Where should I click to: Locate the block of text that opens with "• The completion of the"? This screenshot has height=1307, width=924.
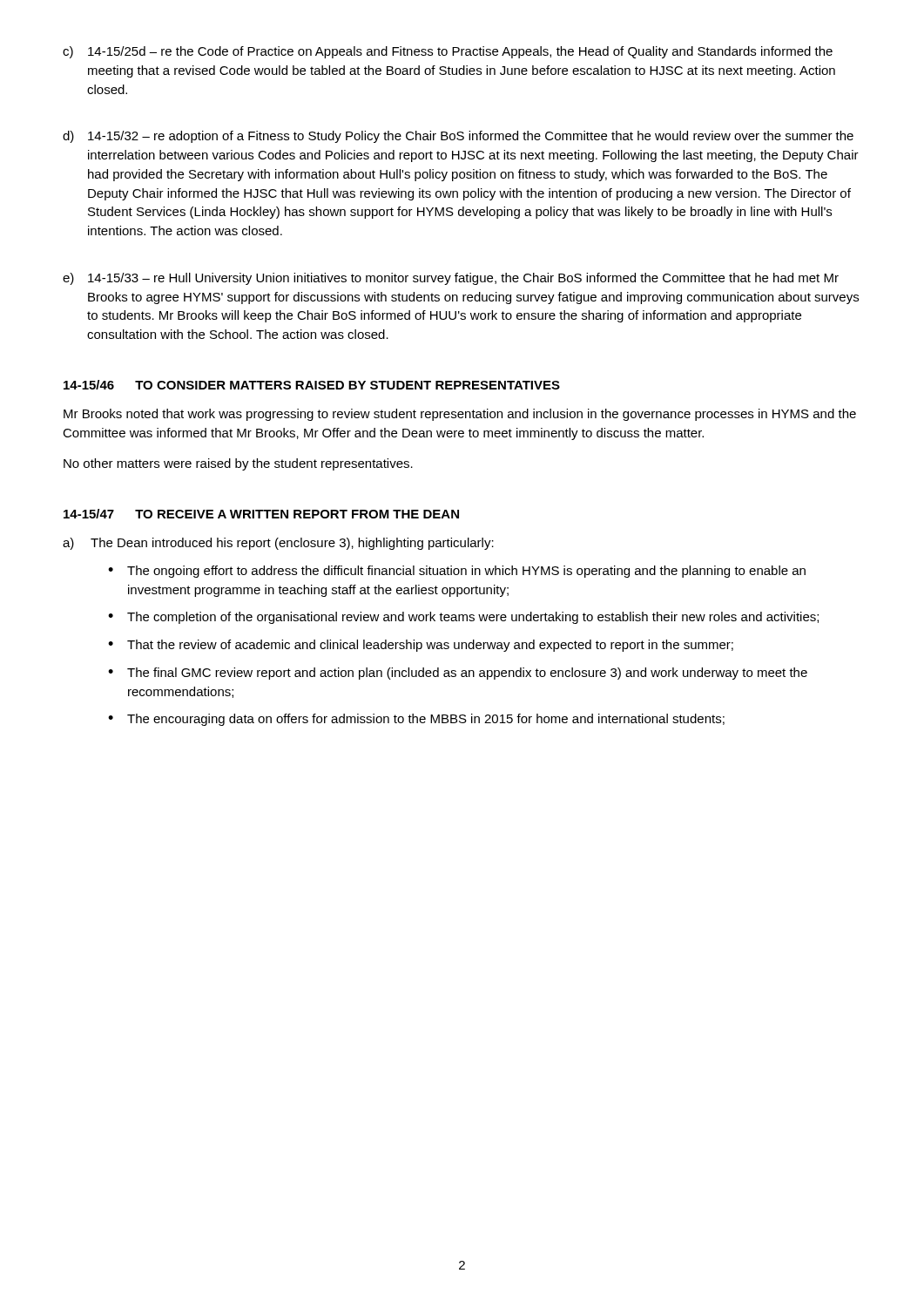tap(483, 617)
